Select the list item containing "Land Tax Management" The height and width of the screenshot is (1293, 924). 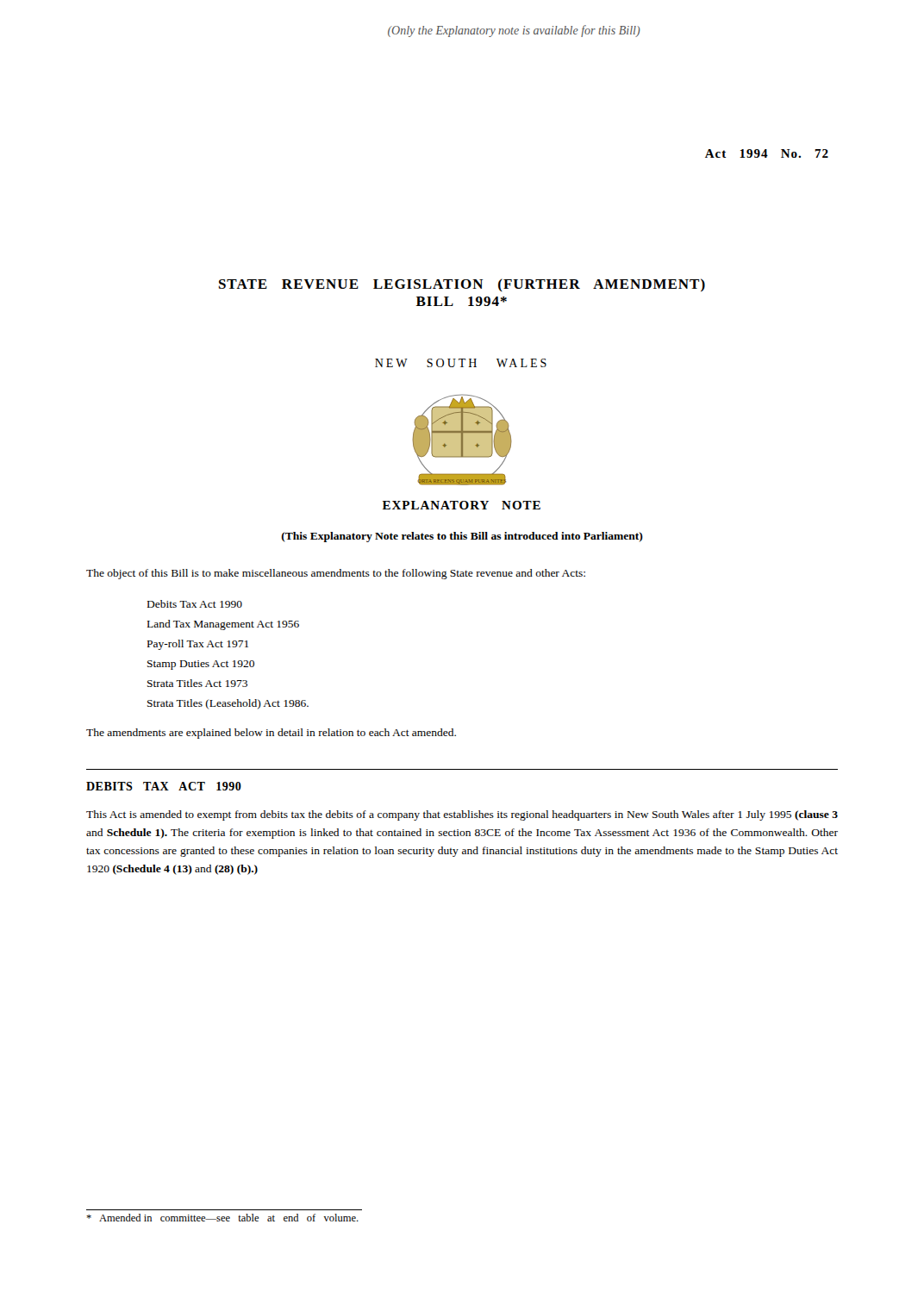click(223, 625)
